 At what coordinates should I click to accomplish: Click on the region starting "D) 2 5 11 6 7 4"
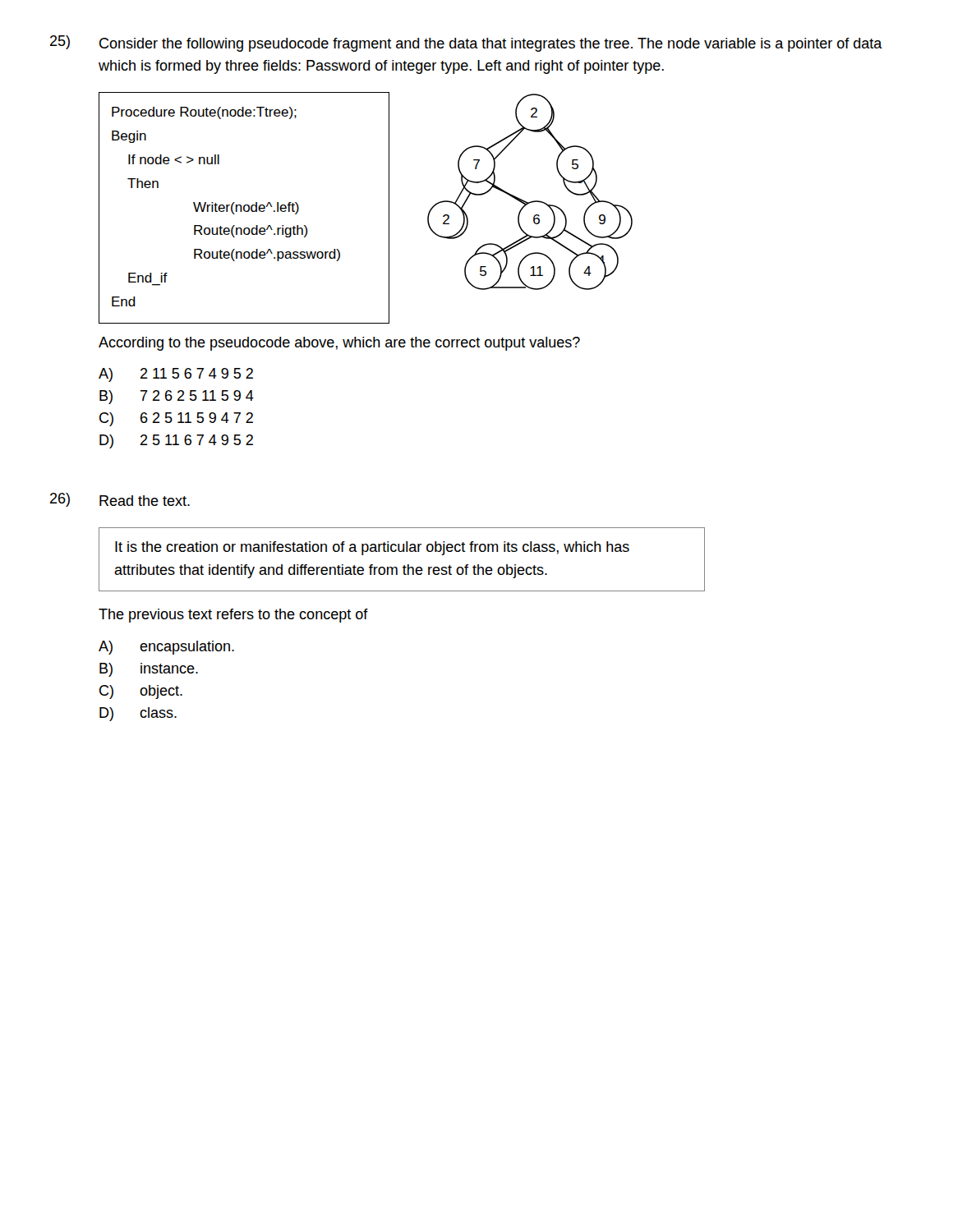(x=176, y=441)
